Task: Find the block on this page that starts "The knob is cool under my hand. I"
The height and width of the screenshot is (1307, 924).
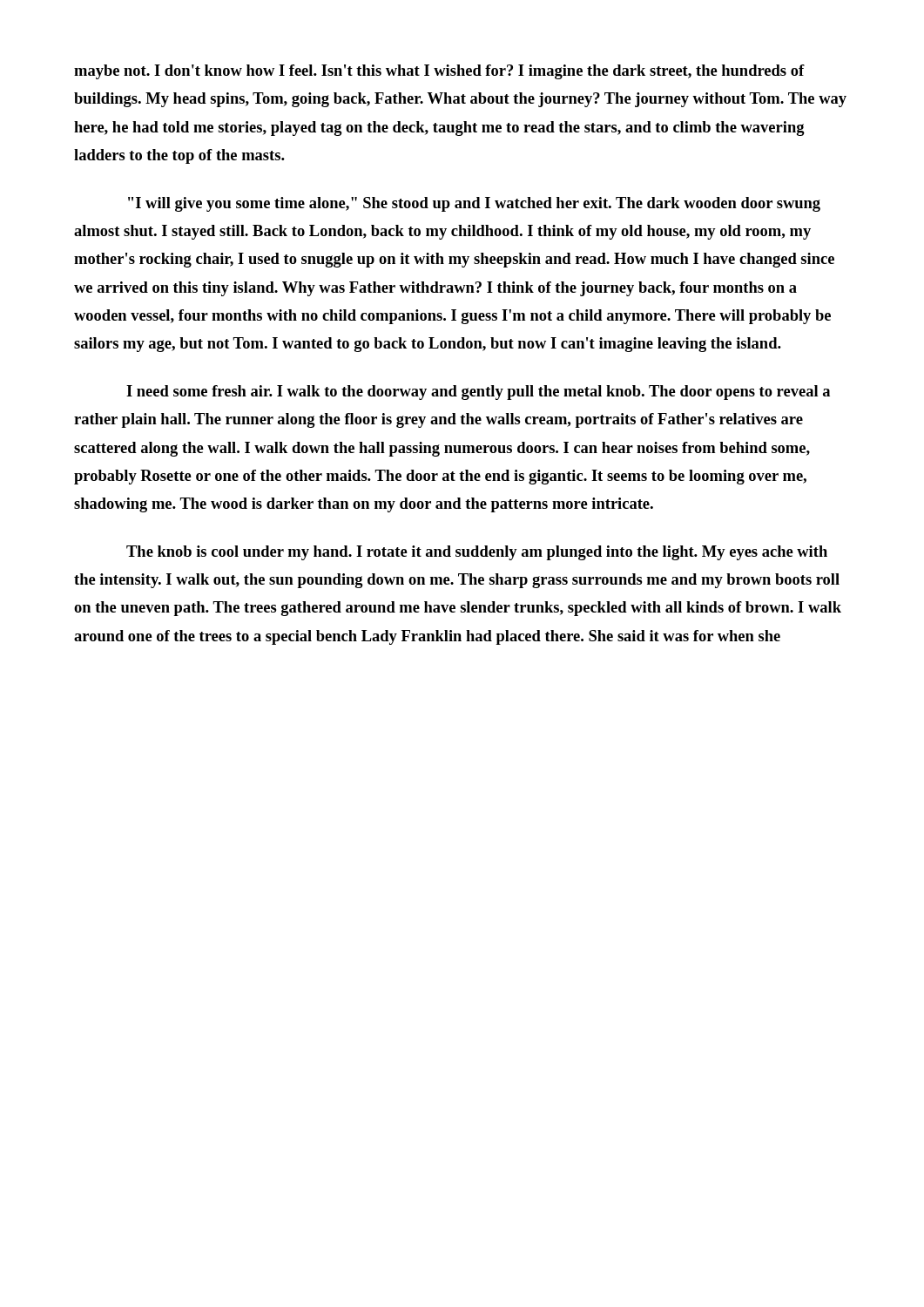Action: 462,594
